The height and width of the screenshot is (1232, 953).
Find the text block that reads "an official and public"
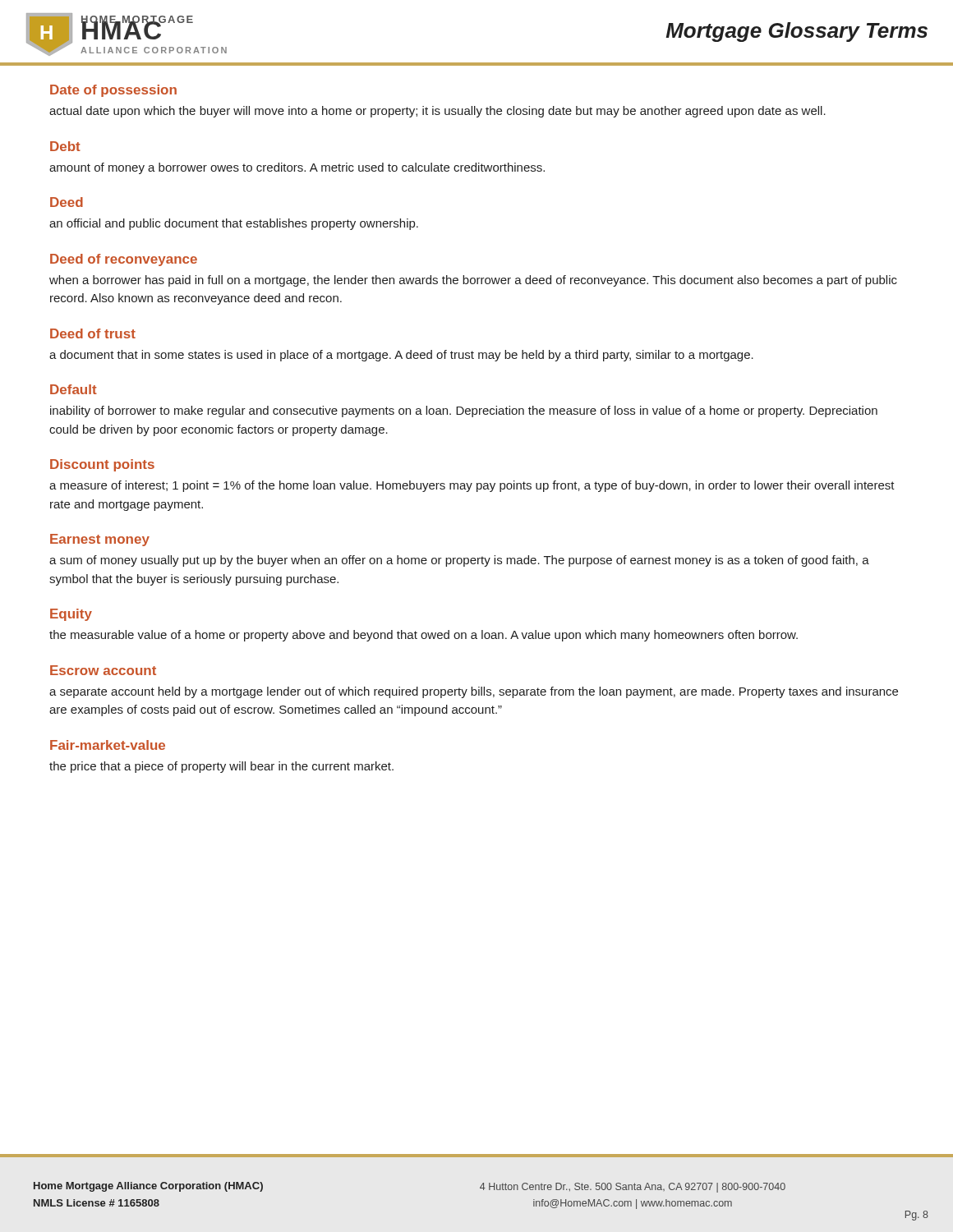tap(234, 223)
